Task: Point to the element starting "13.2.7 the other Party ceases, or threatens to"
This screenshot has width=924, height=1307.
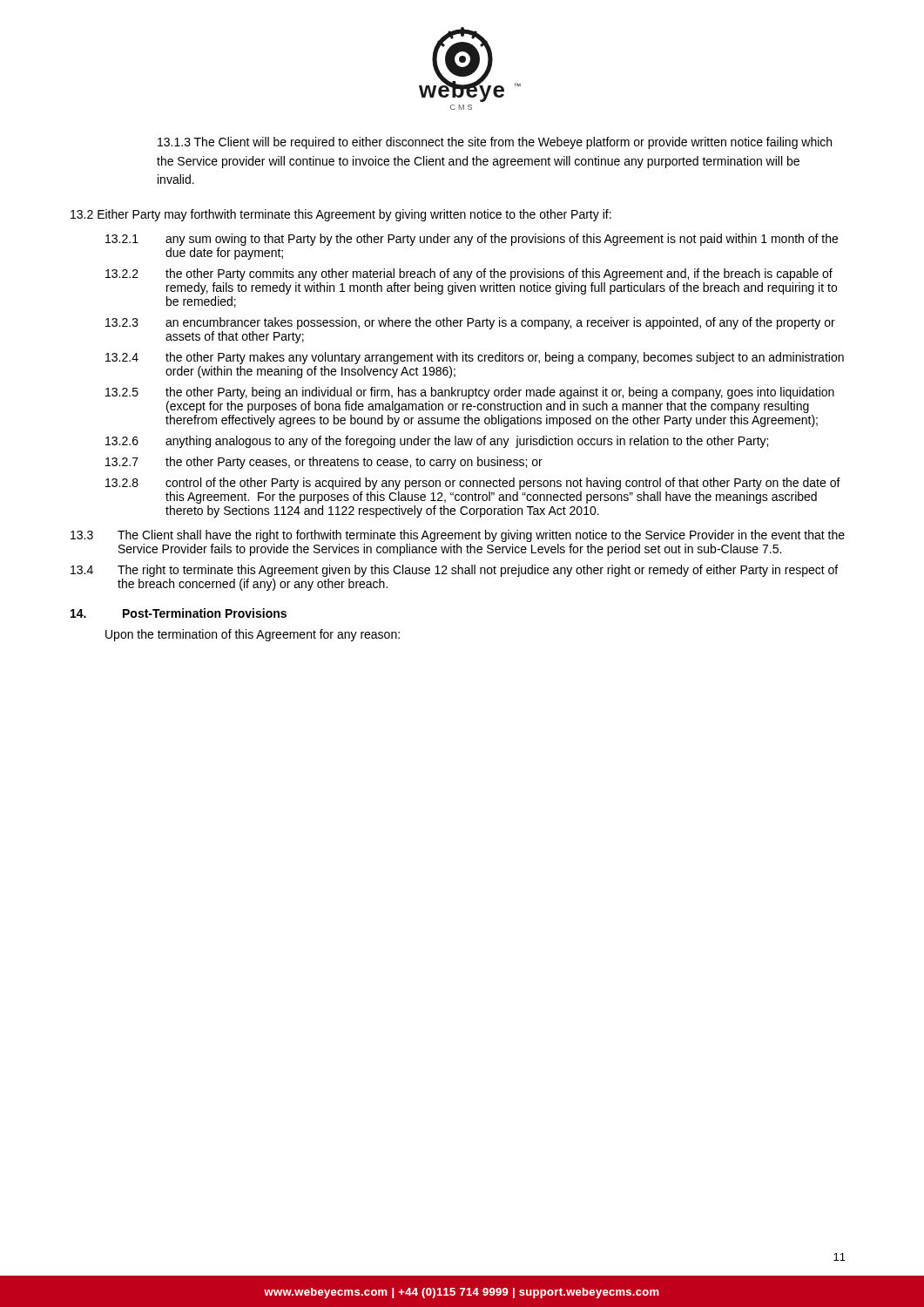Action: (x=479, y=462)
